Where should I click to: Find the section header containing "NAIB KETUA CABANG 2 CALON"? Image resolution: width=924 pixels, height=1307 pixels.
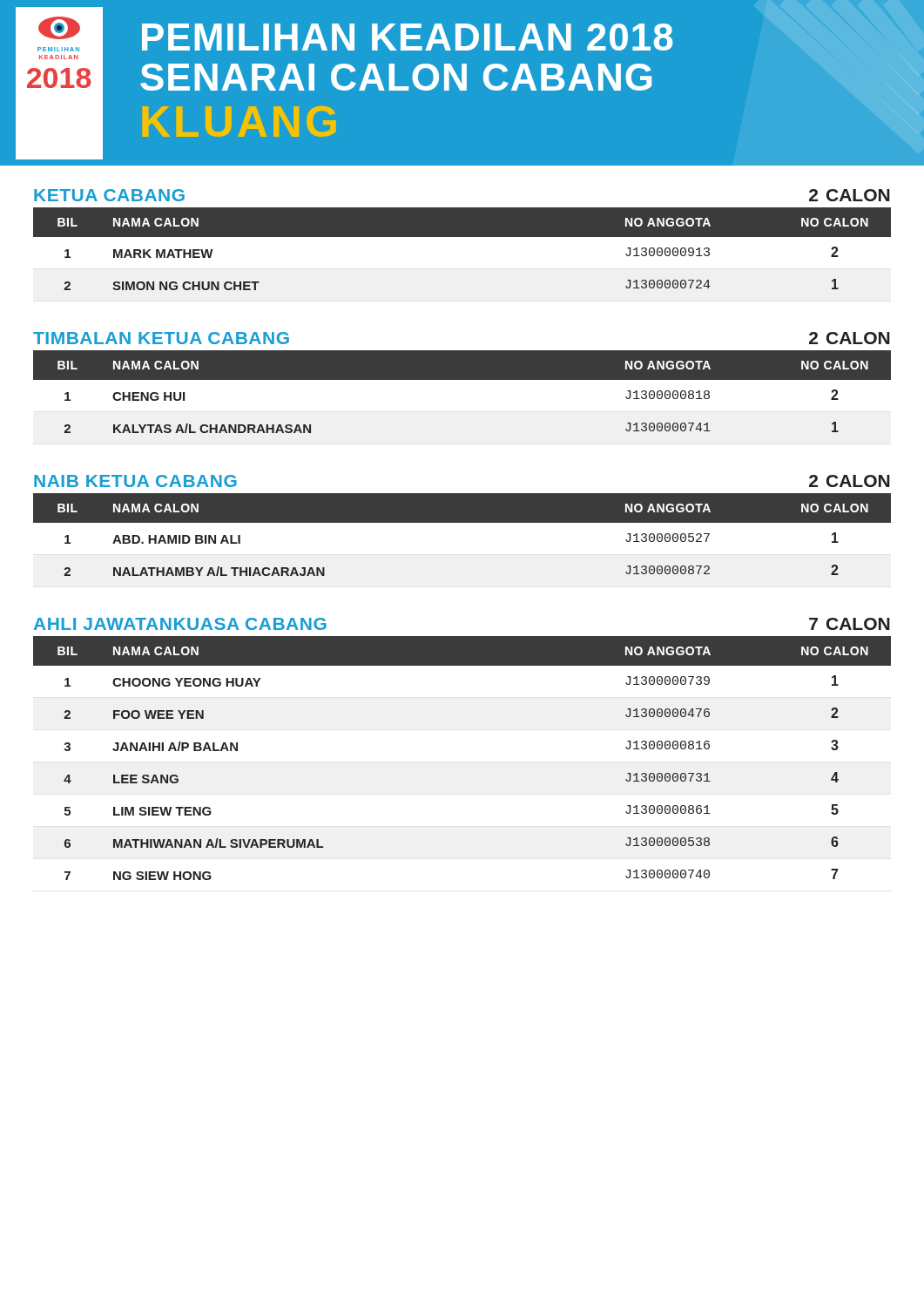[127, 481]
